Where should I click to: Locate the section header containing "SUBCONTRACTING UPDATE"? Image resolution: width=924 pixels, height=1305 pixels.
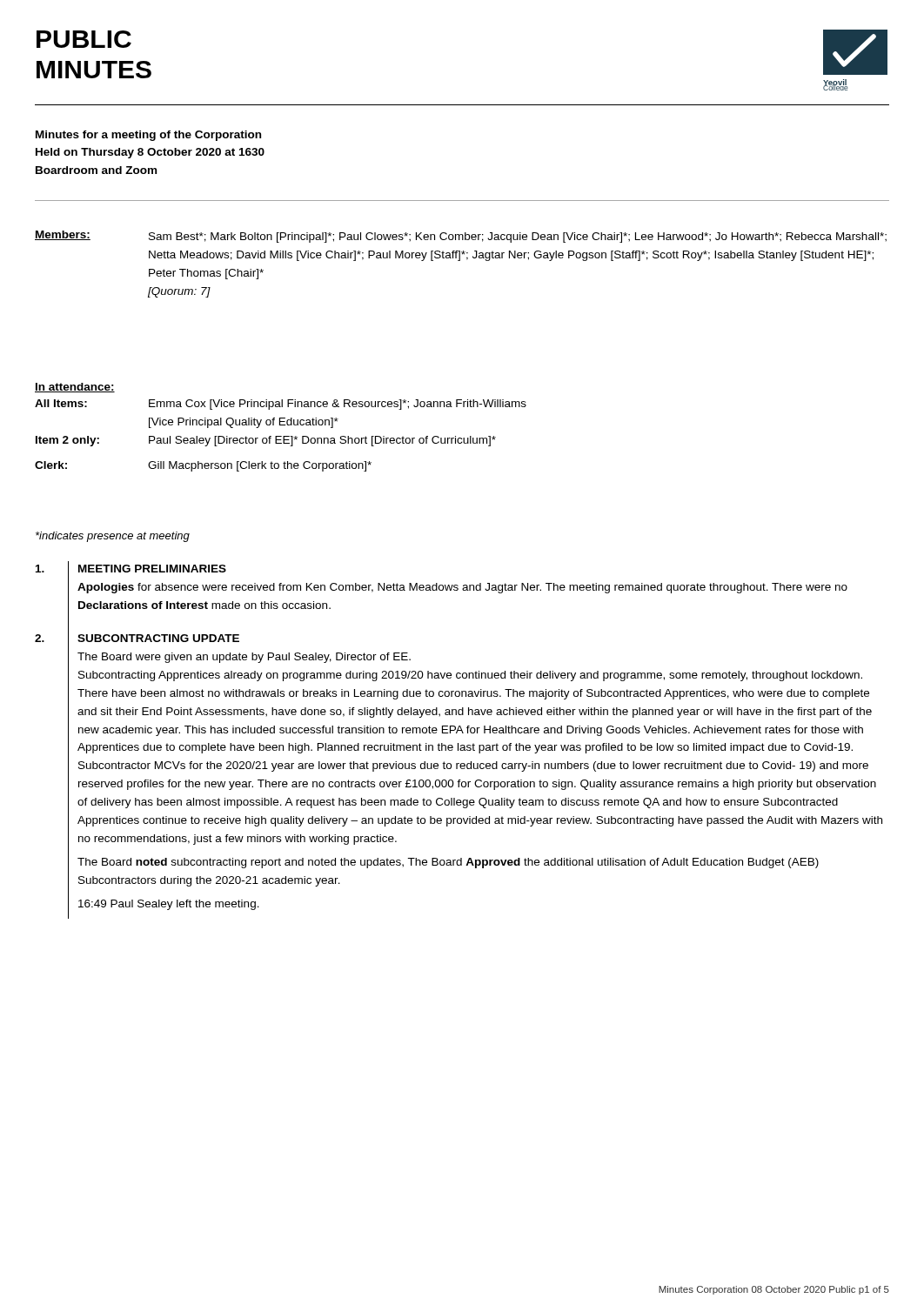click(x=159, y=638)
